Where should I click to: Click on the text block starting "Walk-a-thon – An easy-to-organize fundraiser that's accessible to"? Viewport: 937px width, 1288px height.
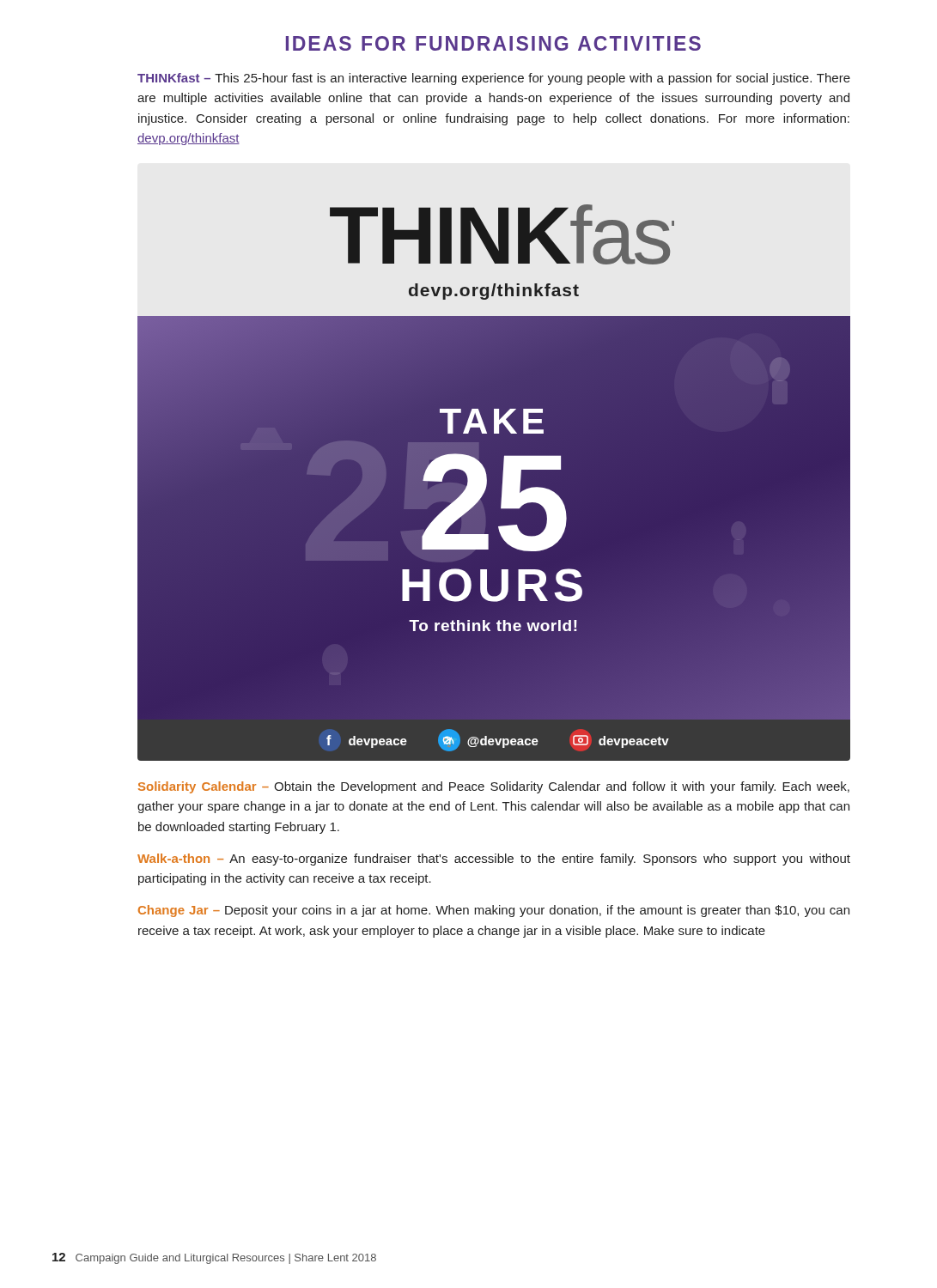pyautogui.click(x=494, y=868)
